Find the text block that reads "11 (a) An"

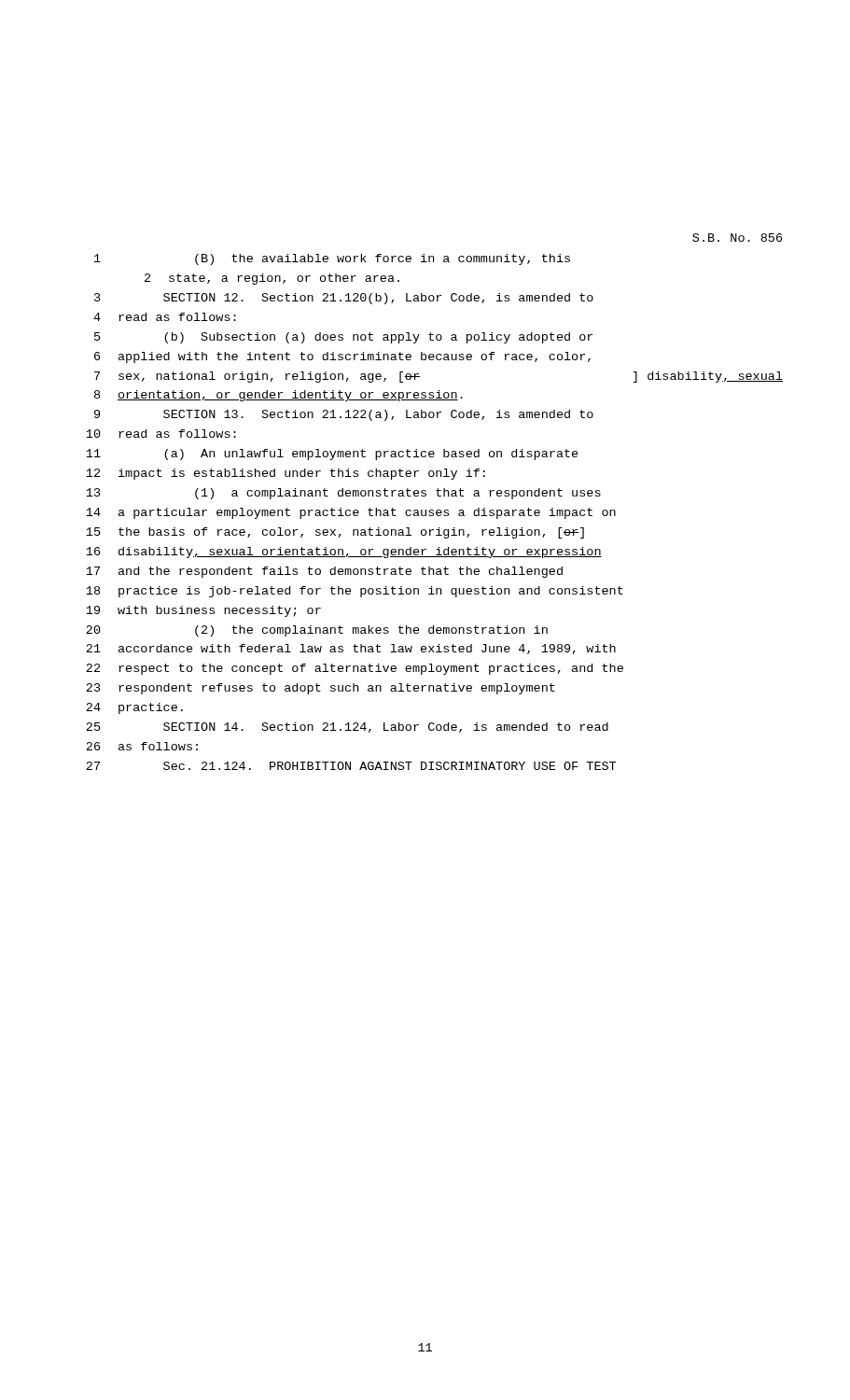pos(425,465)
